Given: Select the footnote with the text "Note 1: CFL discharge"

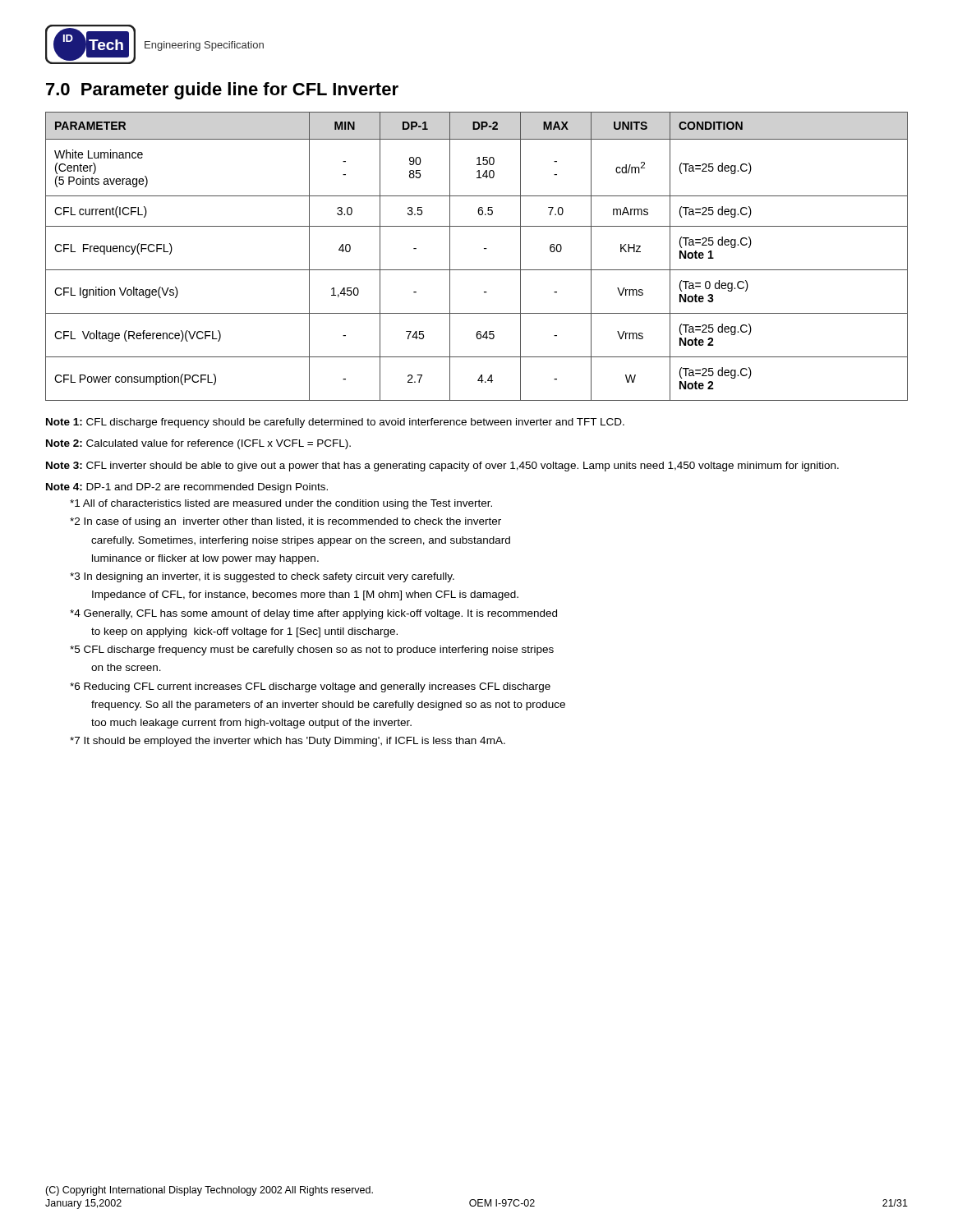Looking at the screenshot, I should 335,422.
